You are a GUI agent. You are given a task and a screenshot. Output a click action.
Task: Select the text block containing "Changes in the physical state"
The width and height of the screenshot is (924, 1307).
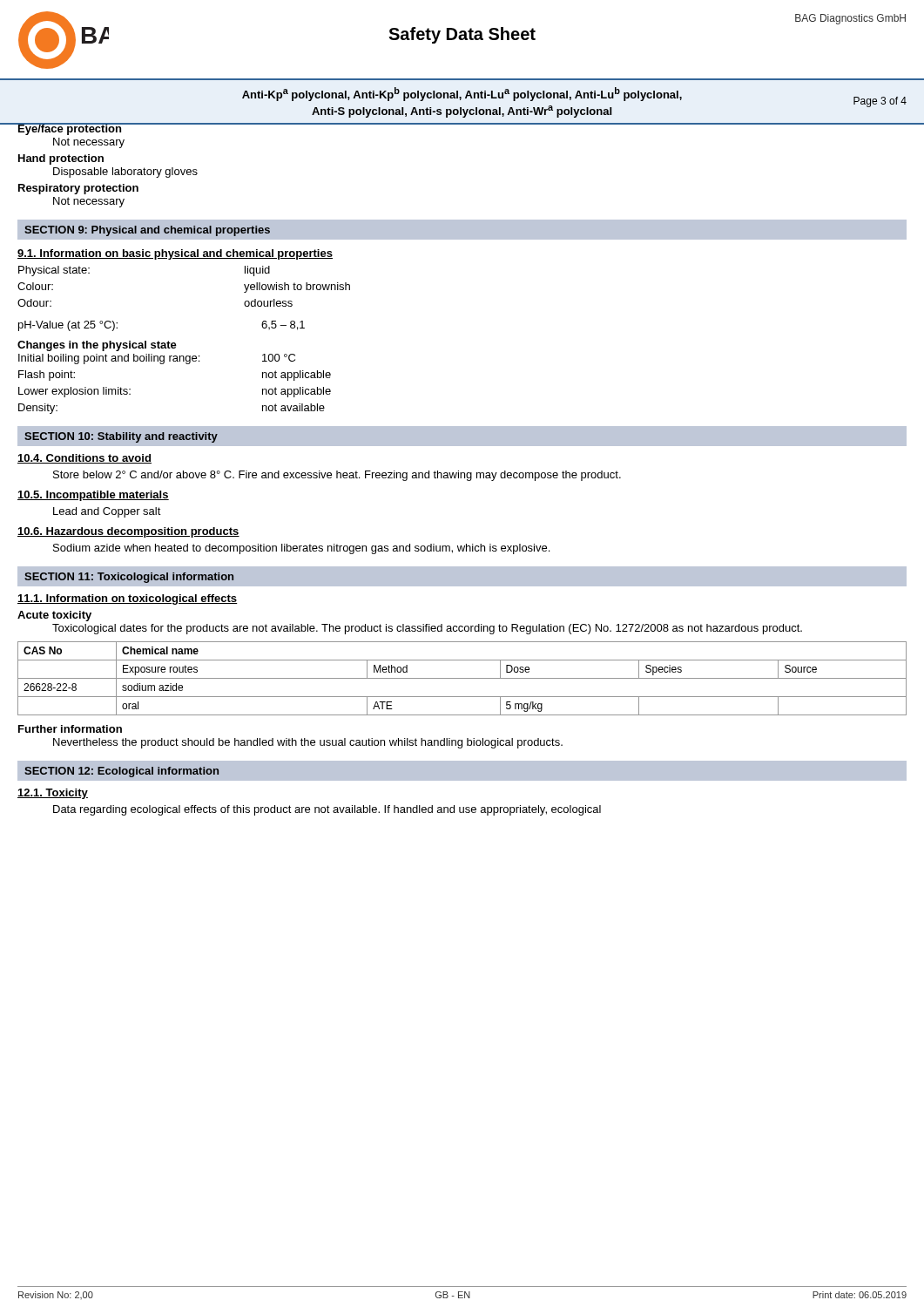[97, 346]
